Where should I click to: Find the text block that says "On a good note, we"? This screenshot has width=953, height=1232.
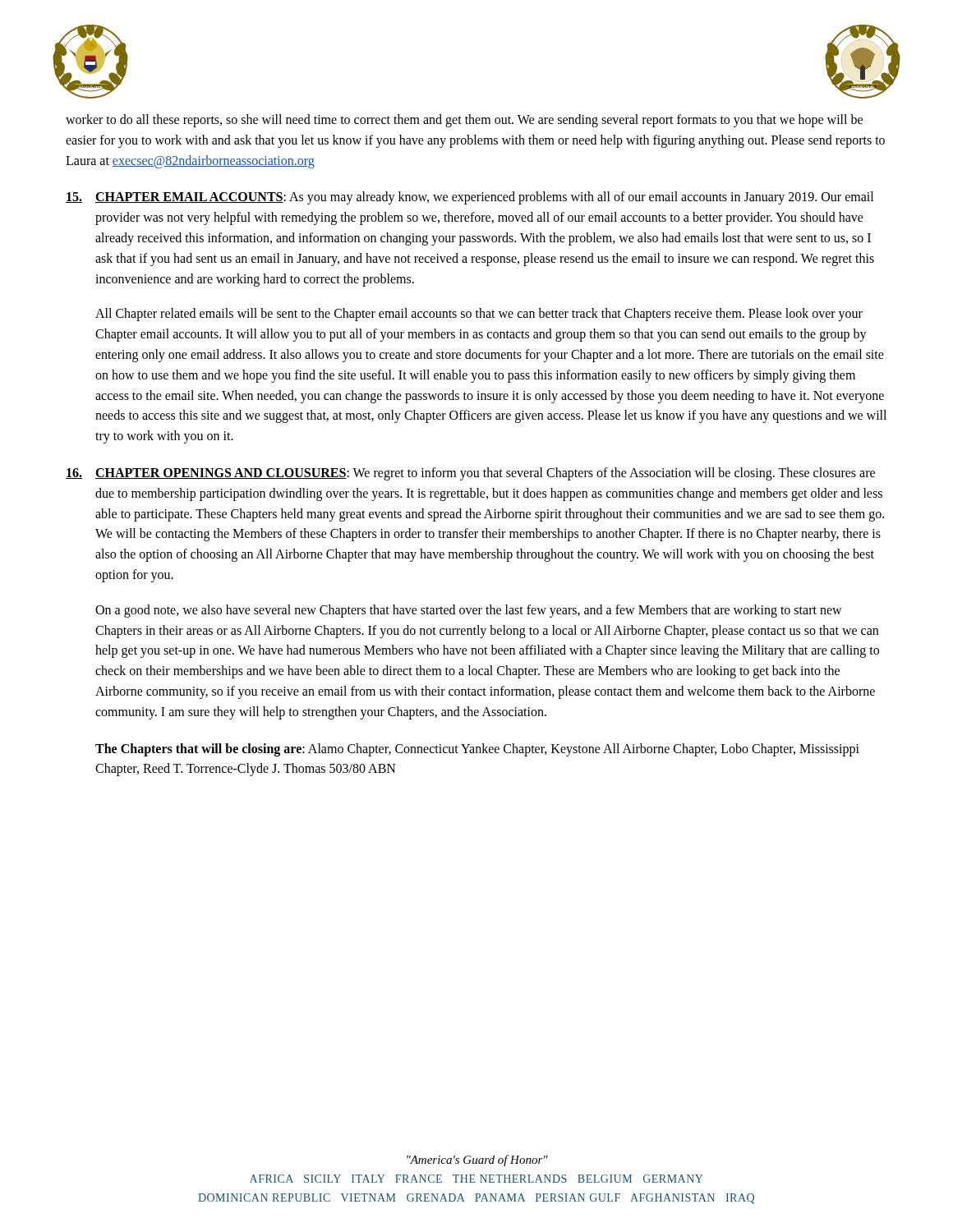(x=487, y=661)
